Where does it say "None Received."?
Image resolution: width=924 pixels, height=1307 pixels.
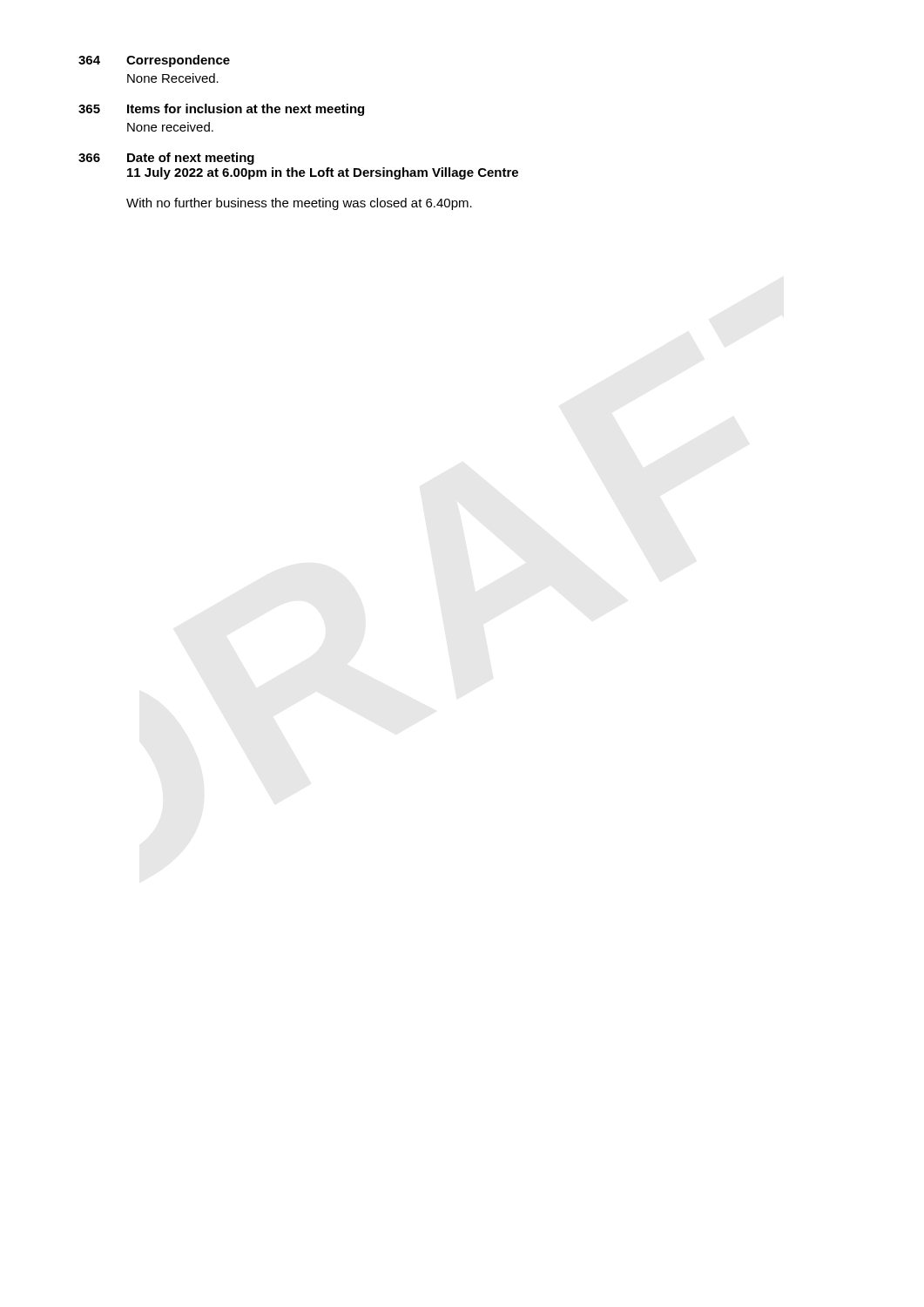click(173, 78)
